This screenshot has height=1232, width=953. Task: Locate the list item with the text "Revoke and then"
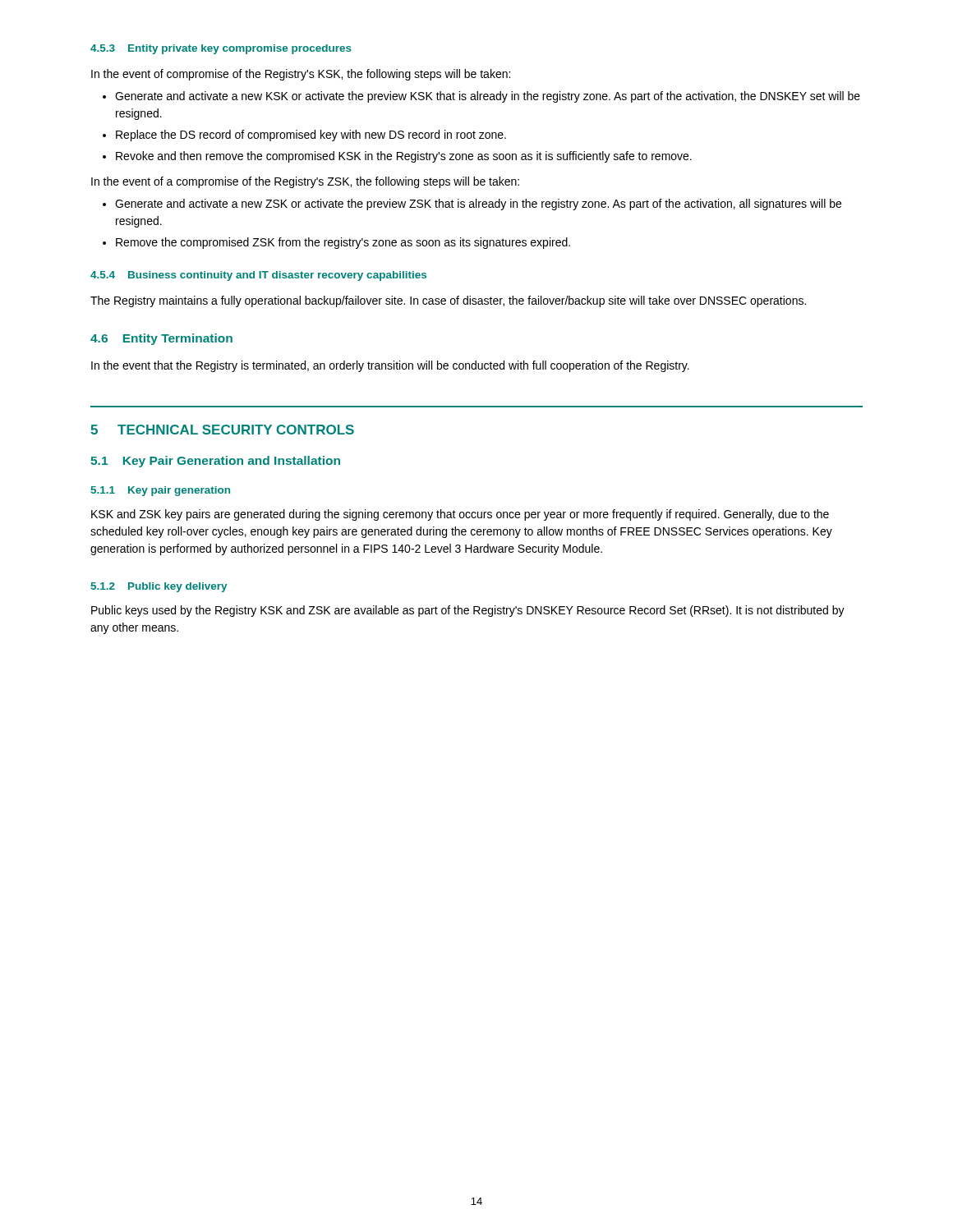404,156
